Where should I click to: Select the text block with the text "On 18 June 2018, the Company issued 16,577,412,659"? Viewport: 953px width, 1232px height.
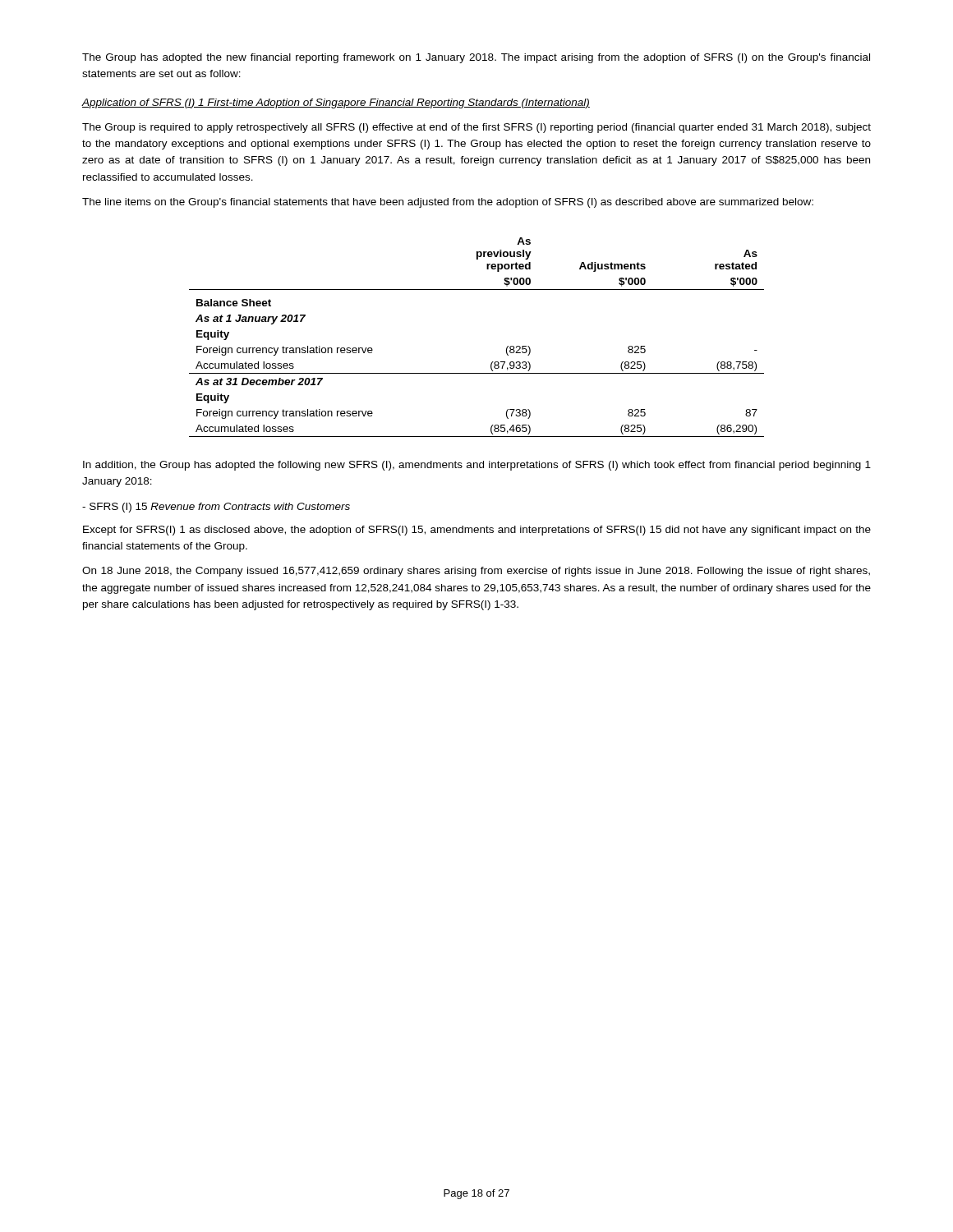point(476,588)
